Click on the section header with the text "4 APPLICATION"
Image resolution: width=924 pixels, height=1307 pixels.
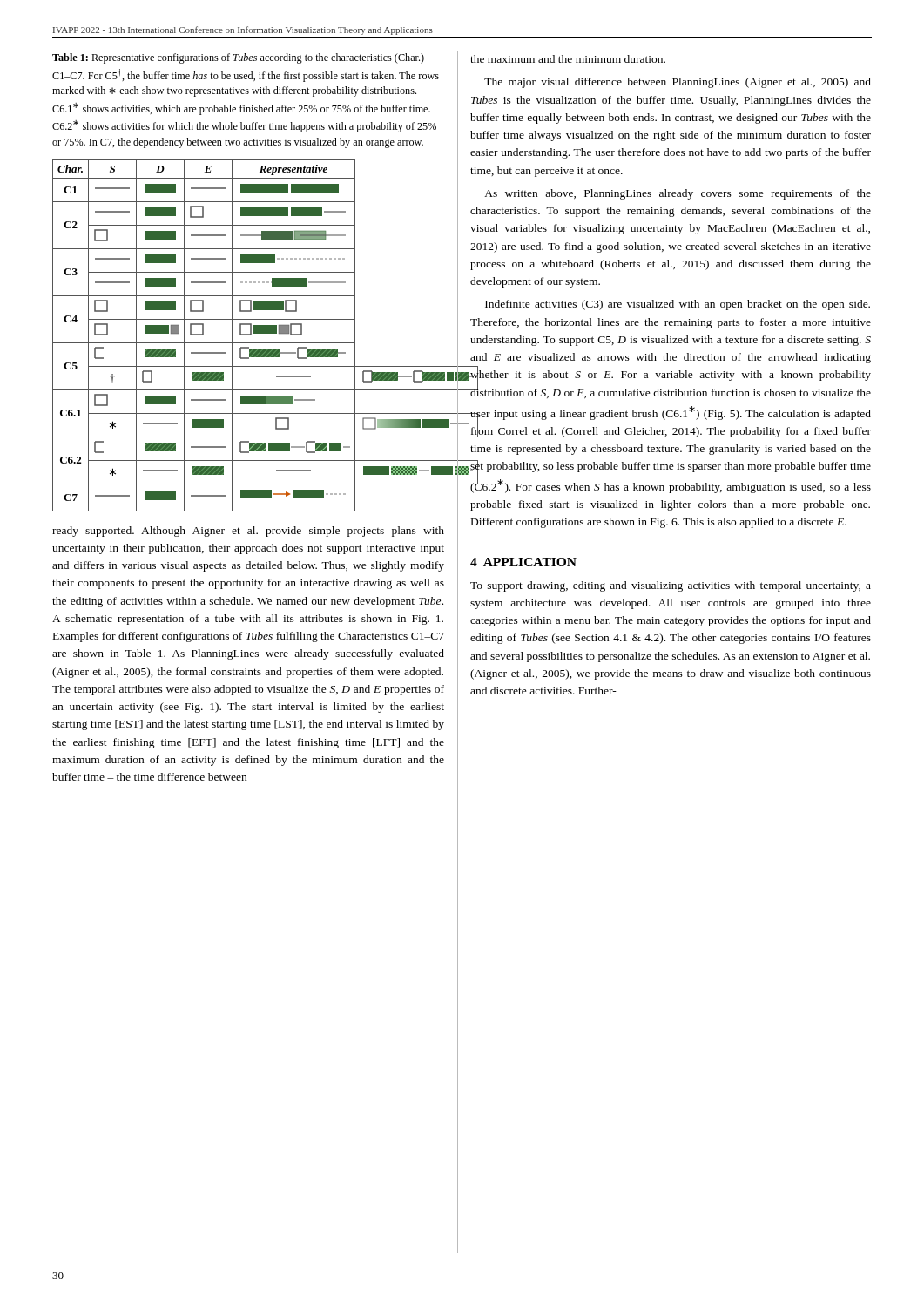click(x=523, y=561)
